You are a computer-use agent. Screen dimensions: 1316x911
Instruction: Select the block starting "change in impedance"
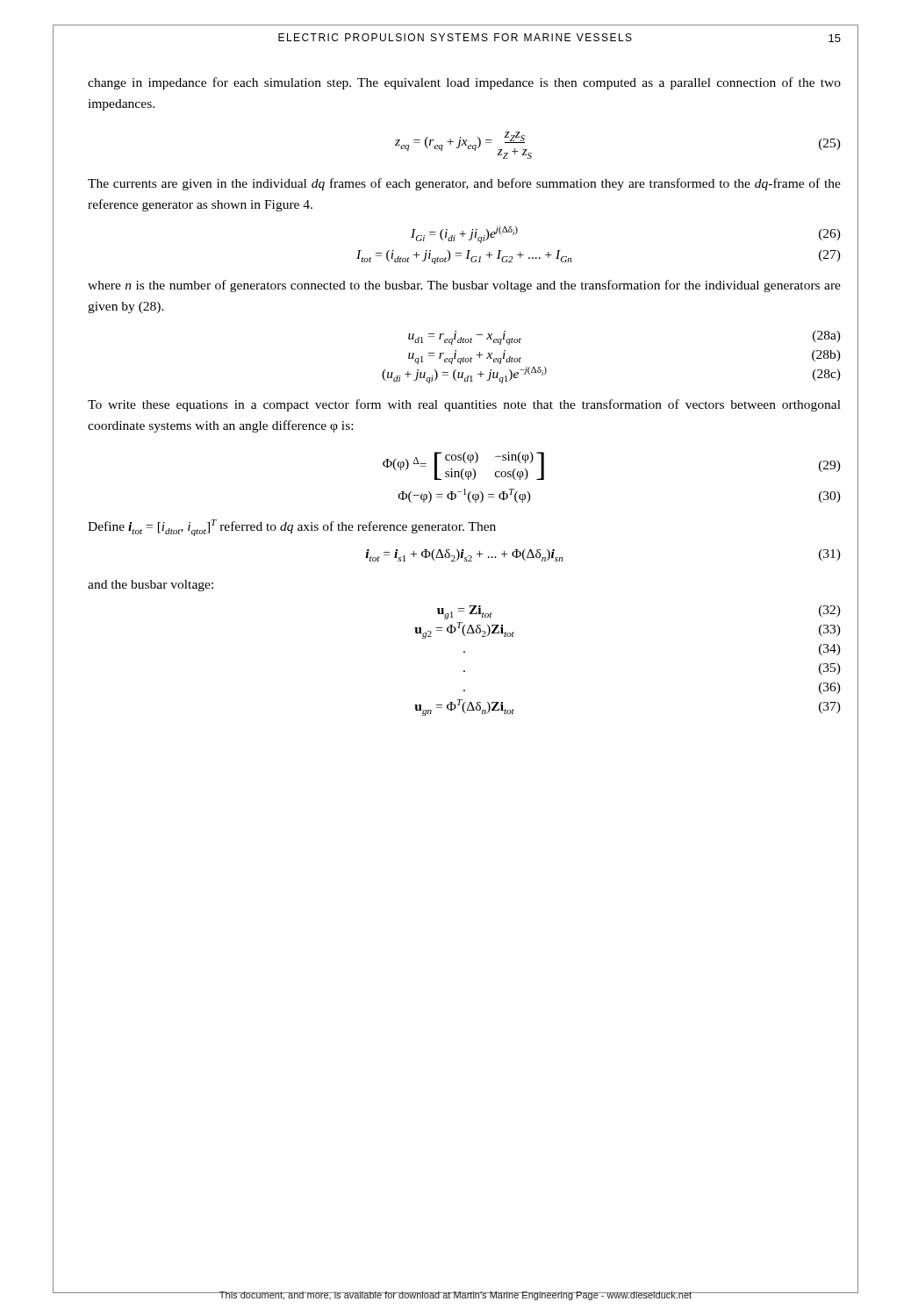464,93
